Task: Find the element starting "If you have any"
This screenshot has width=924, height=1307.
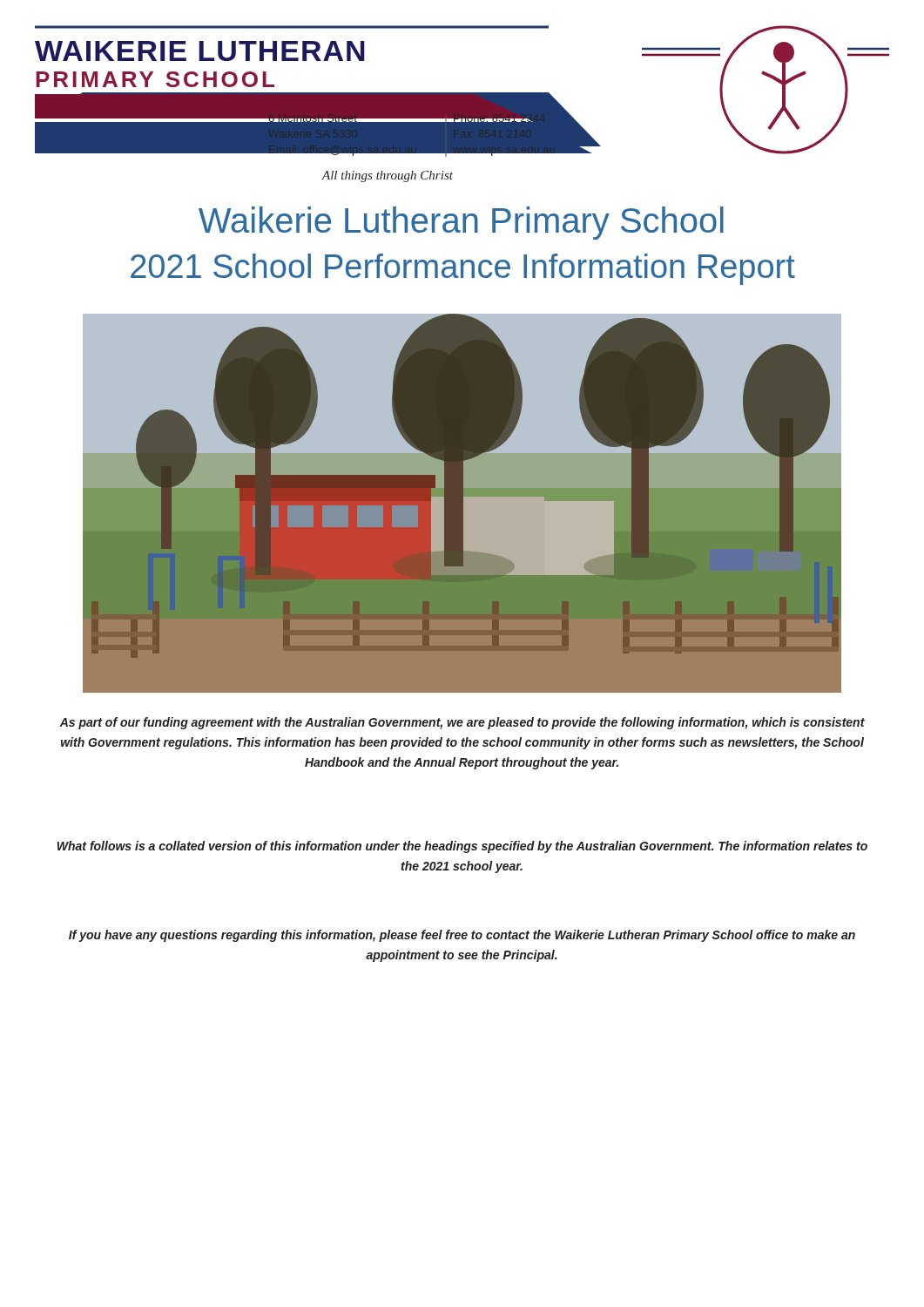Action: tap(462, 945)
